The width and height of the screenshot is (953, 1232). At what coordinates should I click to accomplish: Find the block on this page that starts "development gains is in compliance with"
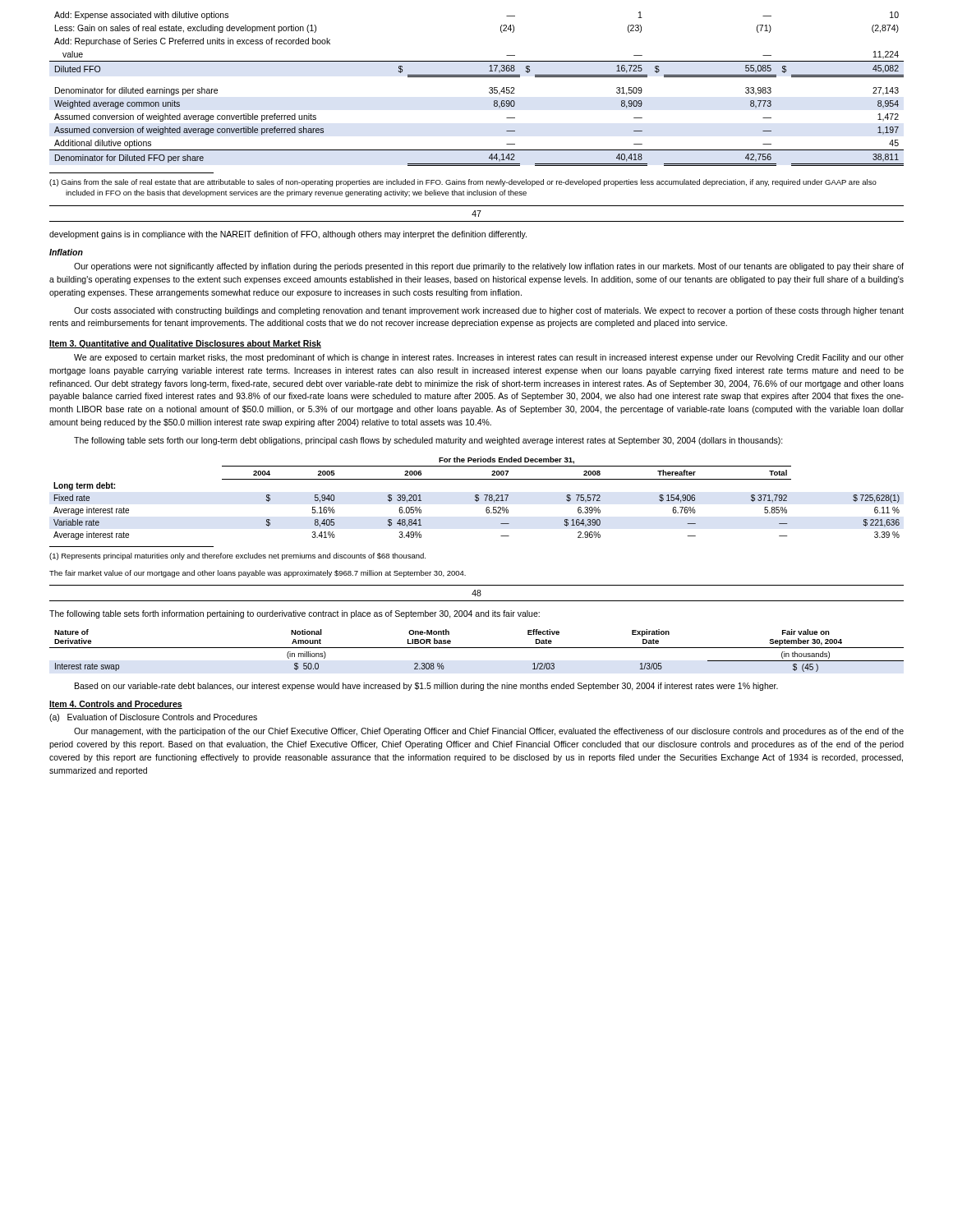pos(288,234)
